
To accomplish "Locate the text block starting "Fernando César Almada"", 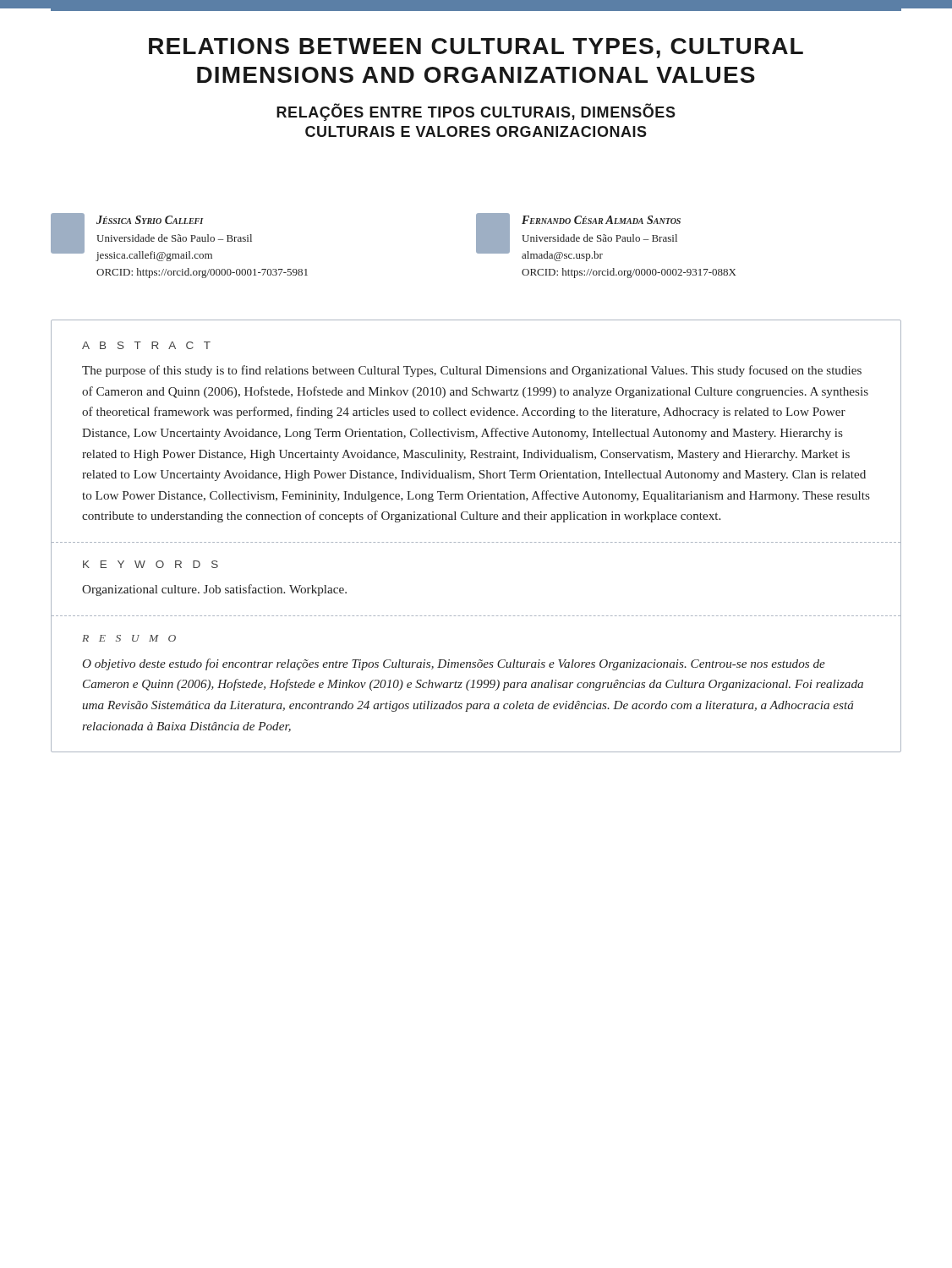I will coord(606,246).
